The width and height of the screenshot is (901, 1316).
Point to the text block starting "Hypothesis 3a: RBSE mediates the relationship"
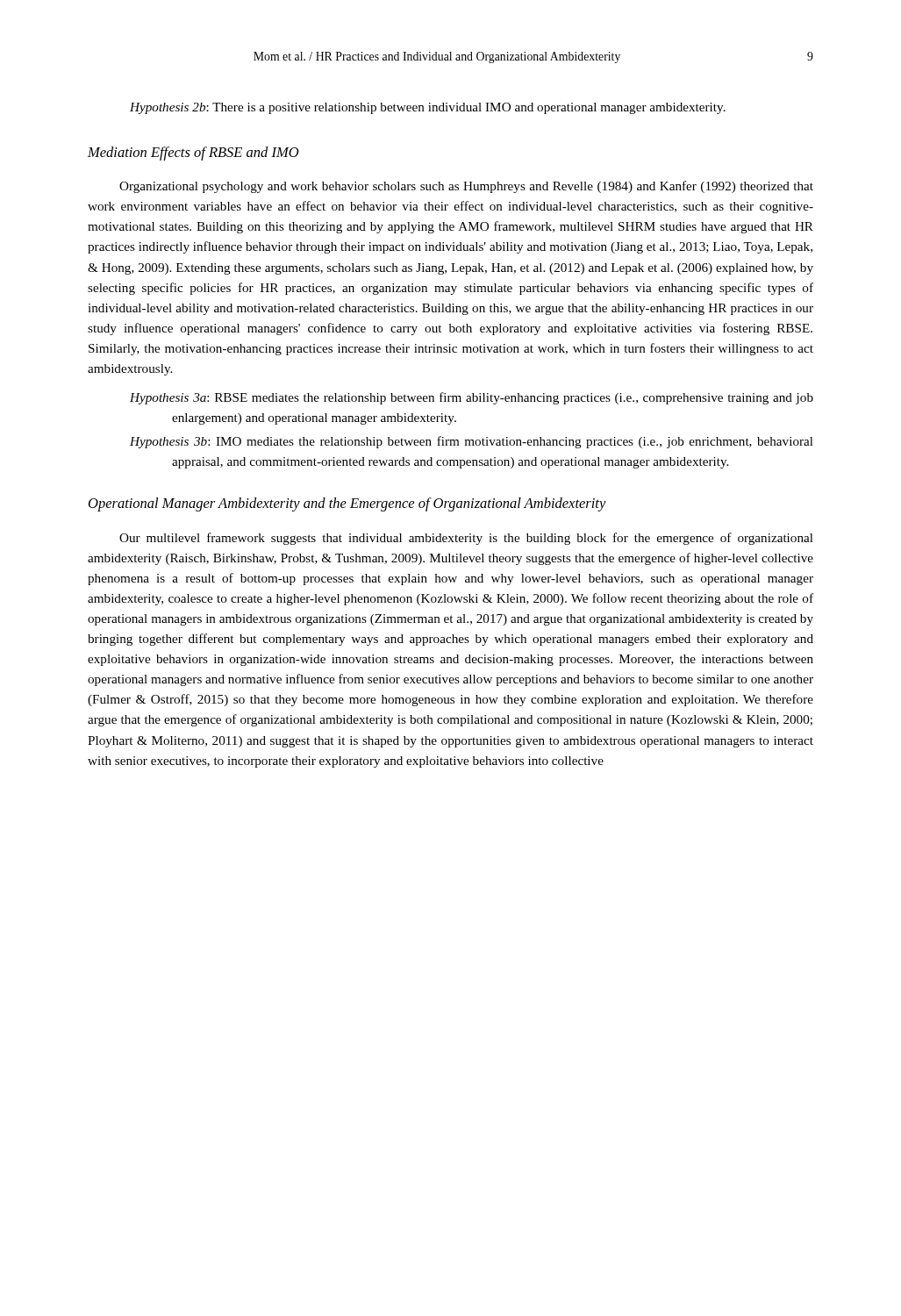(472, 407)
